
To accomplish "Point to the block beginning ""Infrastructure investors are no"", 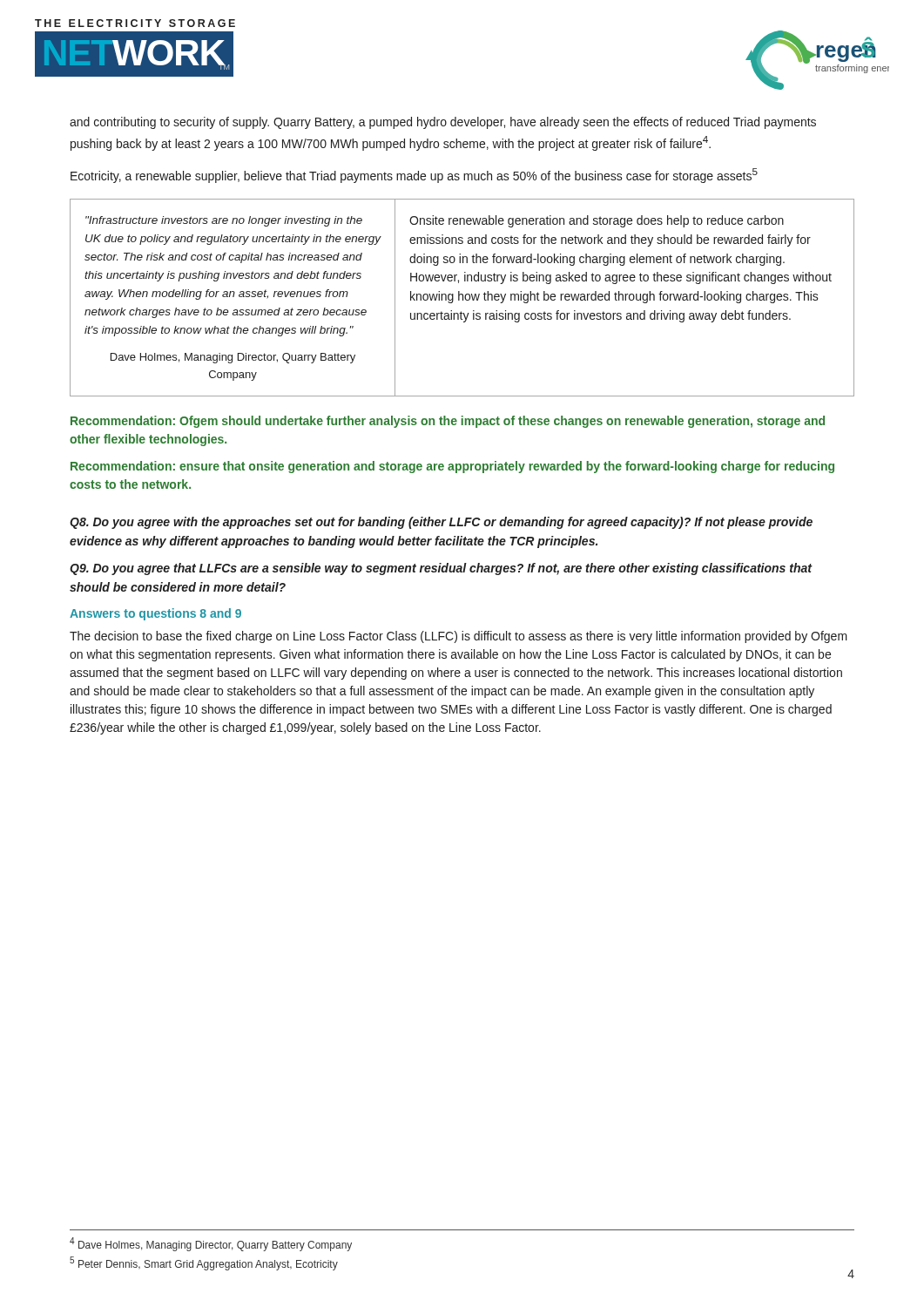I will (x=232, y=275).
